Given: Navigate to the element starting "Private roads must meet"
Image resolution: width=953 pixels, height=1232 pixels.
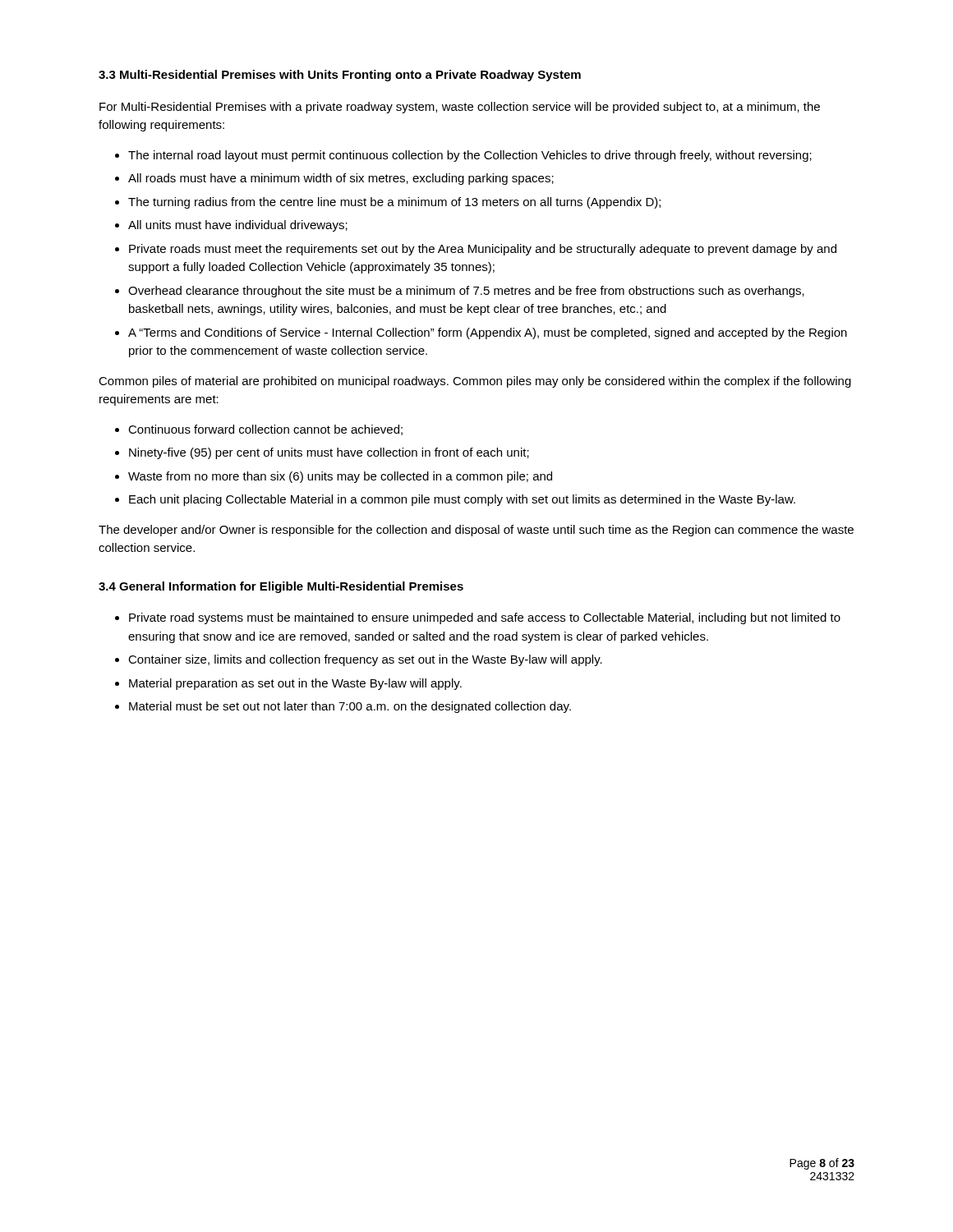Looking at the screenshot, I should click(483, 257).
